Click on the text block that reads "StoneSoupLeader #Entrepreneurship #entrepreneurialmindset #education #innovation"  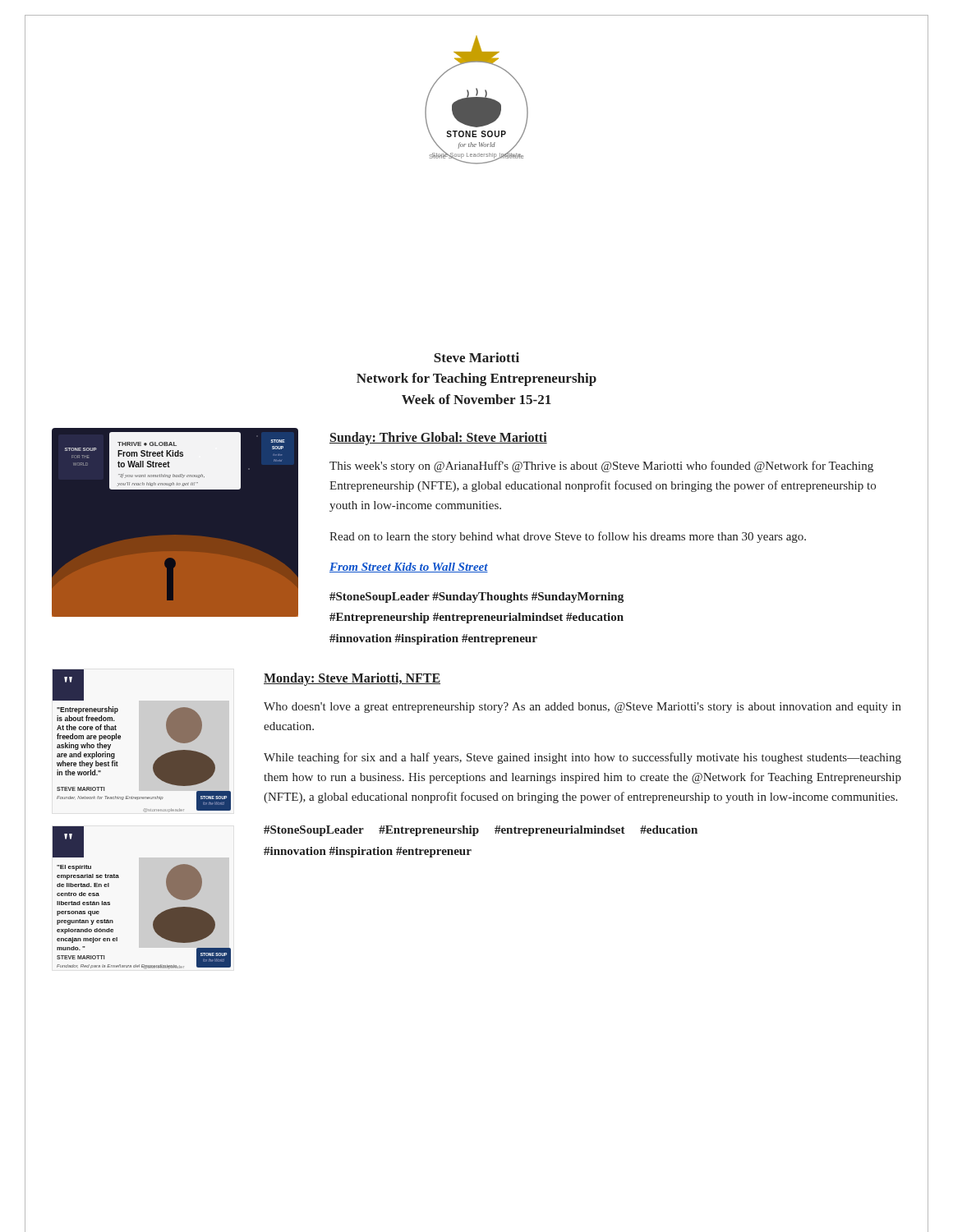(x=481, y=840)
